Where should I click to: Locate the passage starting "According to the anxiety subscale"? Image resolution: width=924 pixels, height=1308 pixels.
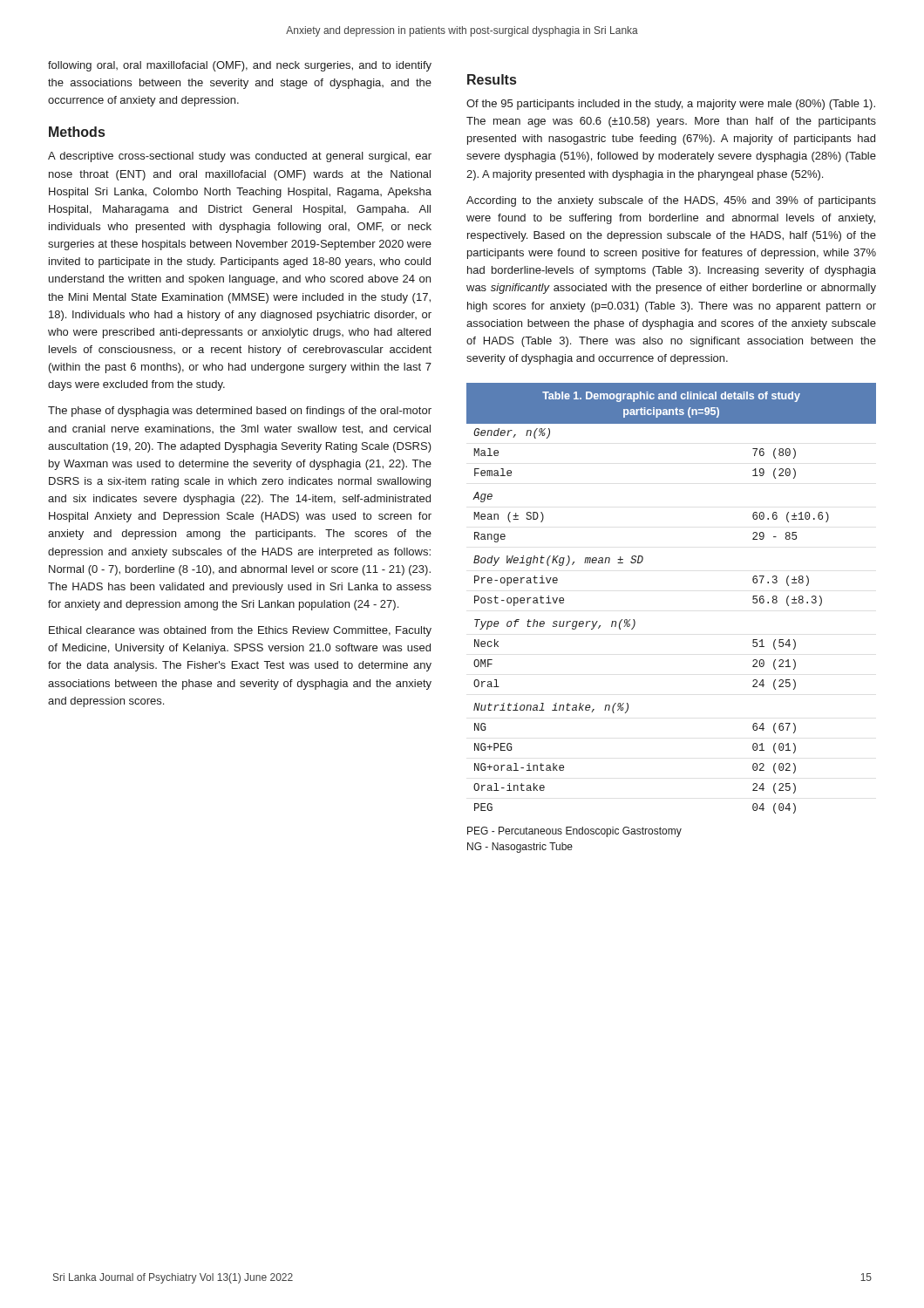[671, 279]
